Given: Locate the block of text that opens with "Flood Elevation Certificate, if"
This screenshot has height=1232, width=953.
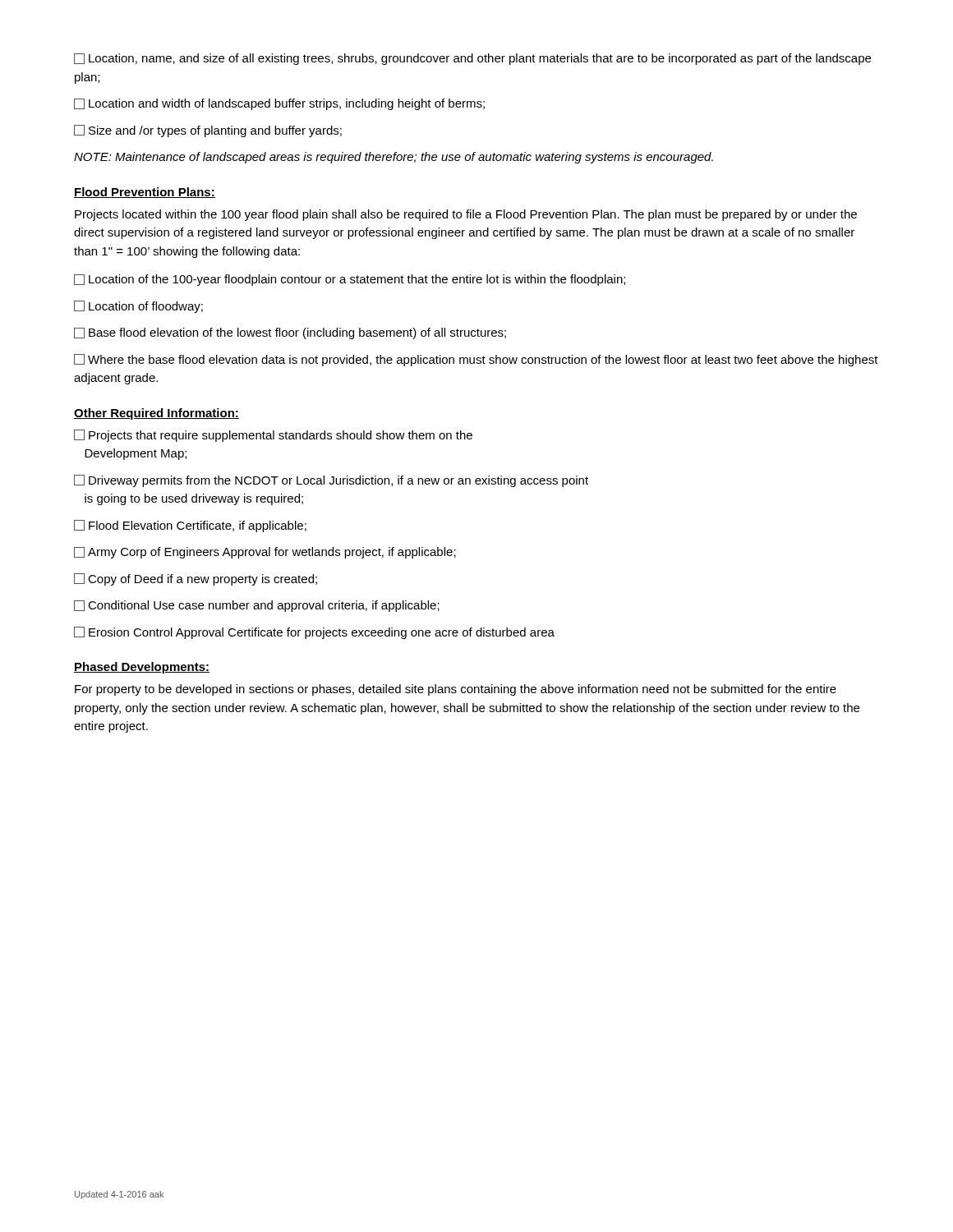Looking at the screenshot, I should tap(191, 525).
